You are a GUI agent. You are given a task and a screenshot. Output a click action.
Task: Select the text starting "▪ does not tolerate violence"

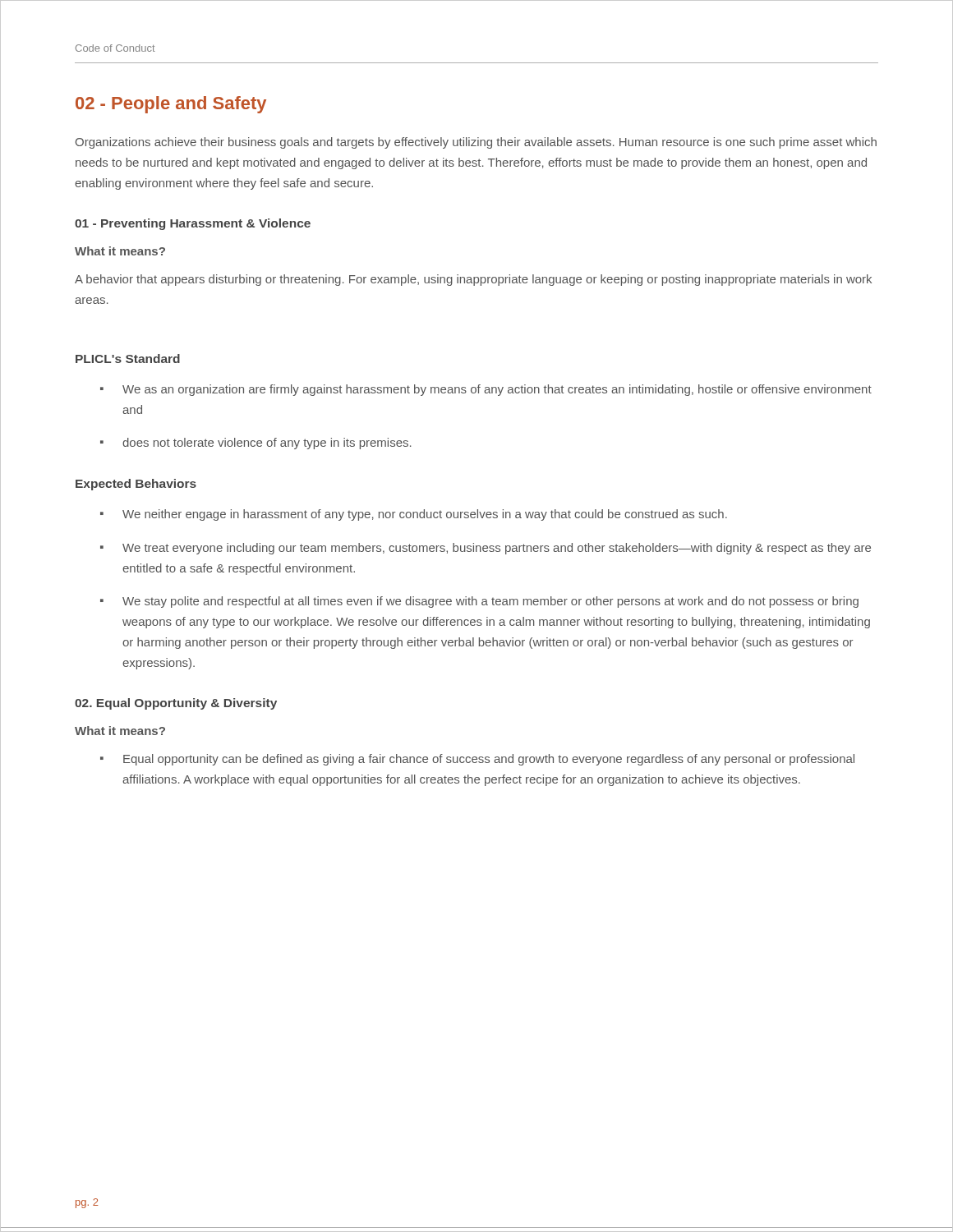(256, 443)
